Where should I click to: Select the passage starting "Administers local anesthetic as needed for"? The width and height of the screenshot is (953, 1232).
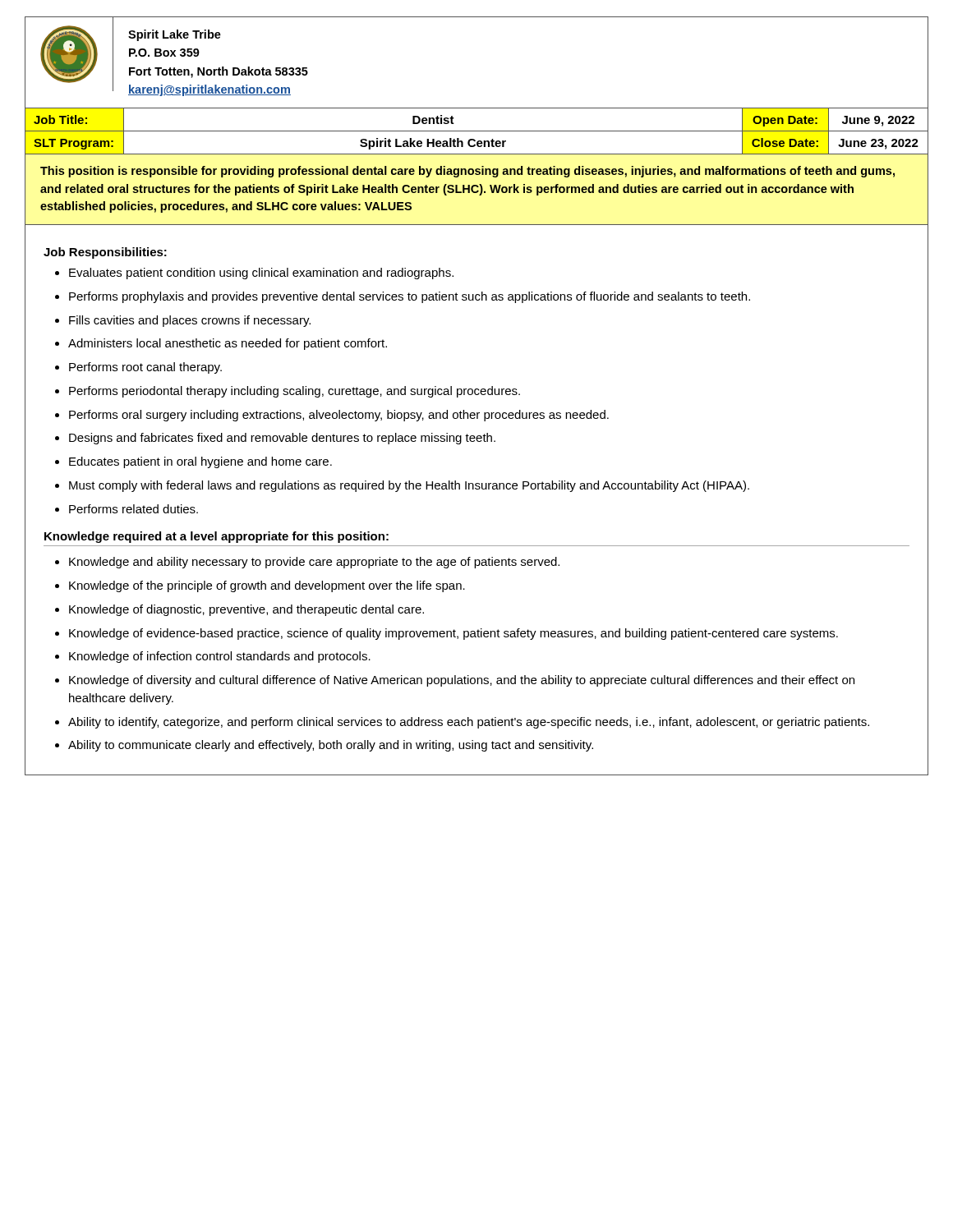coord(228,343)
